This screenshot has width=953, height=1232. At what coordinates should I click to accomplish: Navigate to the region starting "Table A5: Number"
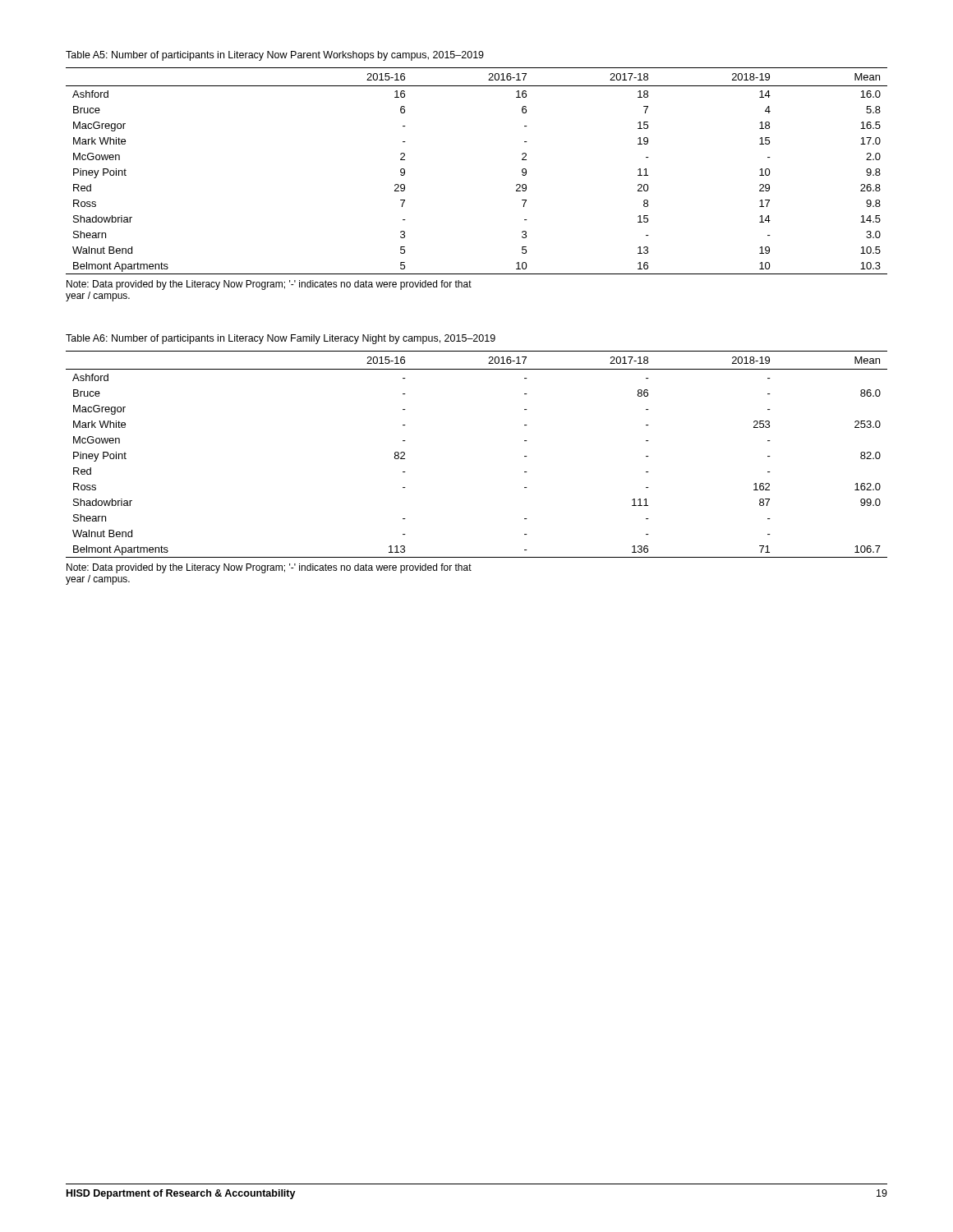point(275,55)
